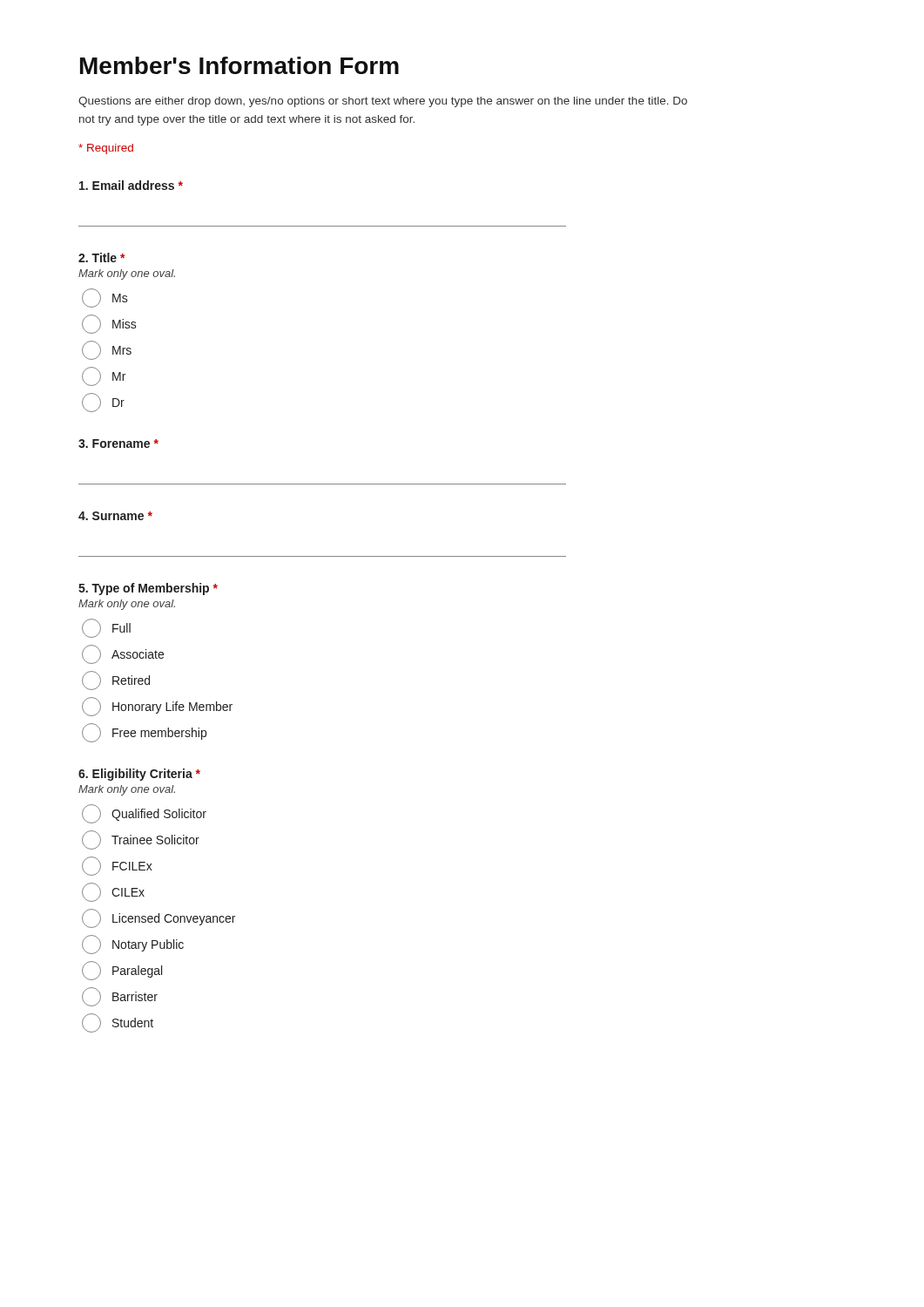
Task: Where does it say "Email address *"?
Action: (131, 185)
